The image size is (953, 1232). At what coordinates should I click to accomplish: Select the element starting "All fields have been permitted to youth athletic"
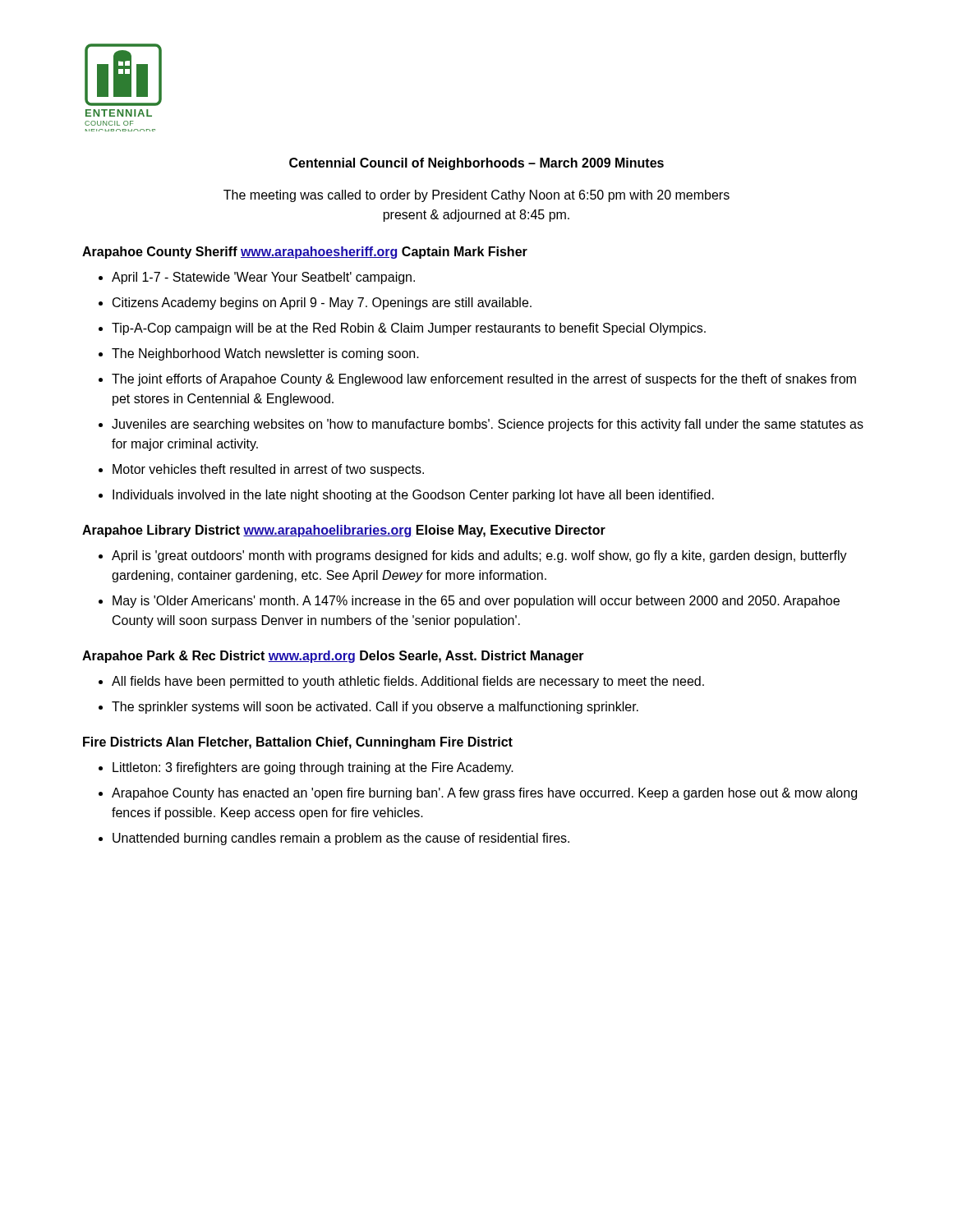tap(408, 681)
